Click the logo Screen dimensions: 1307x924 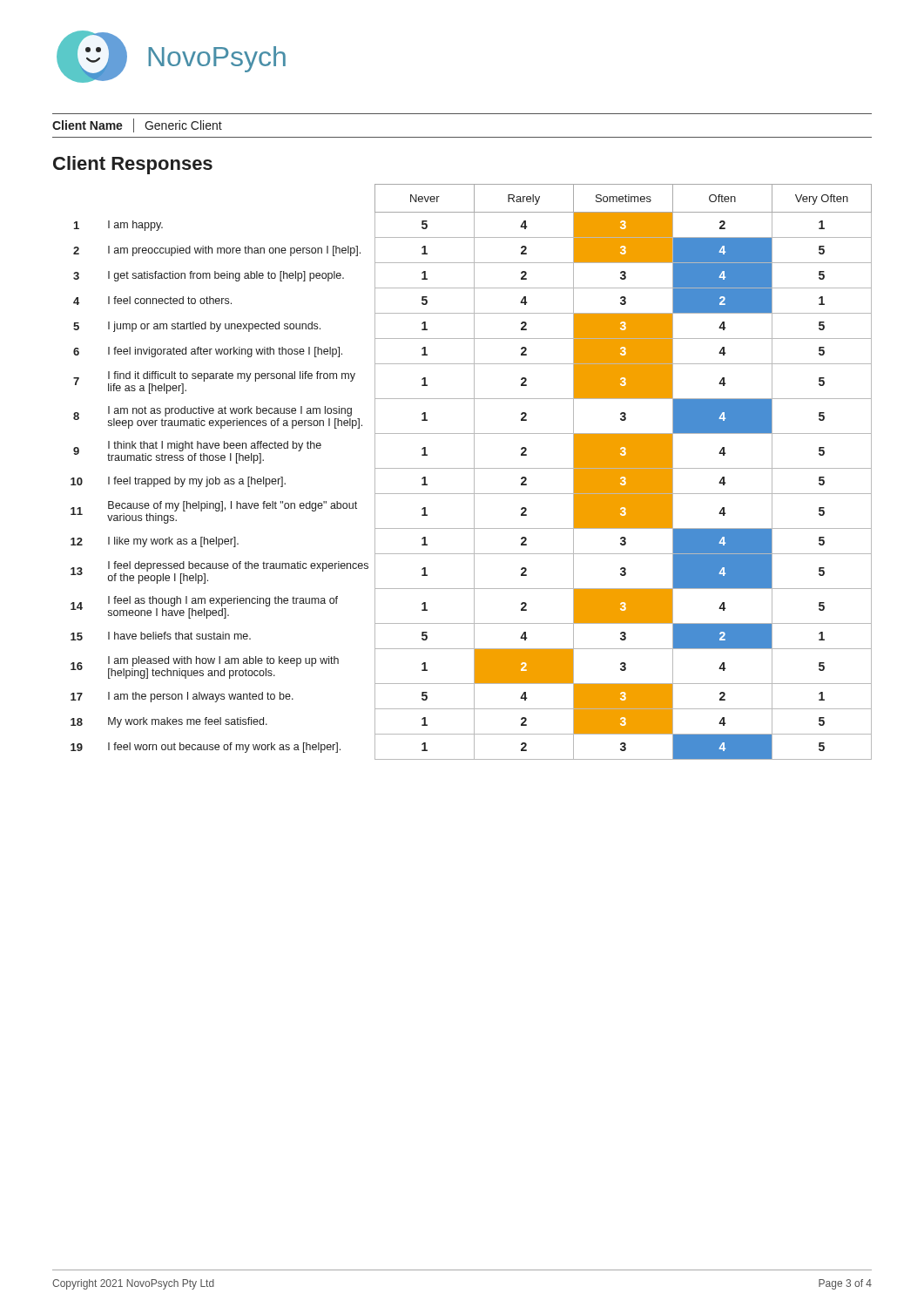(x=462, y=57)
